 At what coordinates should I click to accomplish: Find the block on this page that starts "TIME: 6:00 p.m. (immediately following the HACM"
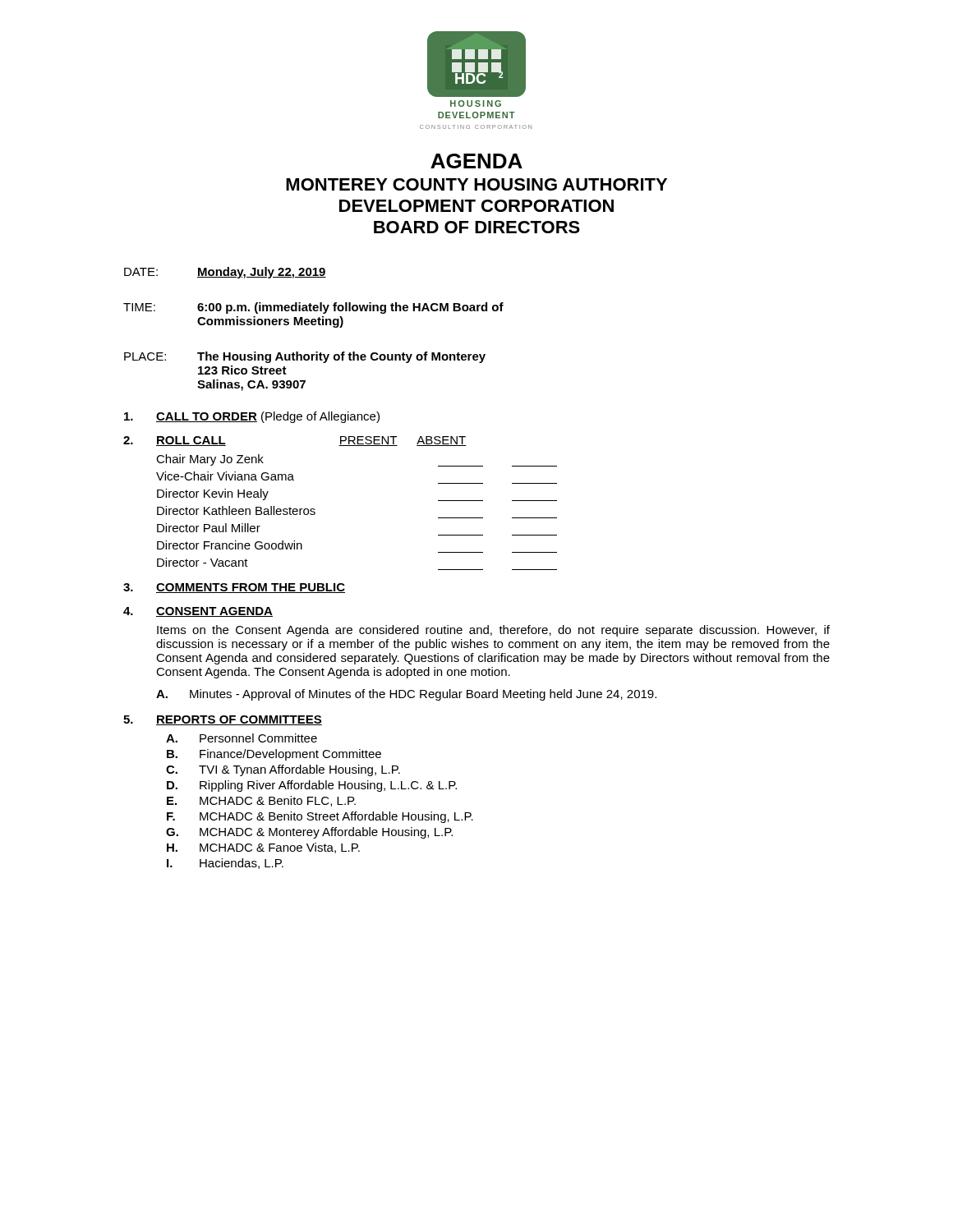point(476,314)
